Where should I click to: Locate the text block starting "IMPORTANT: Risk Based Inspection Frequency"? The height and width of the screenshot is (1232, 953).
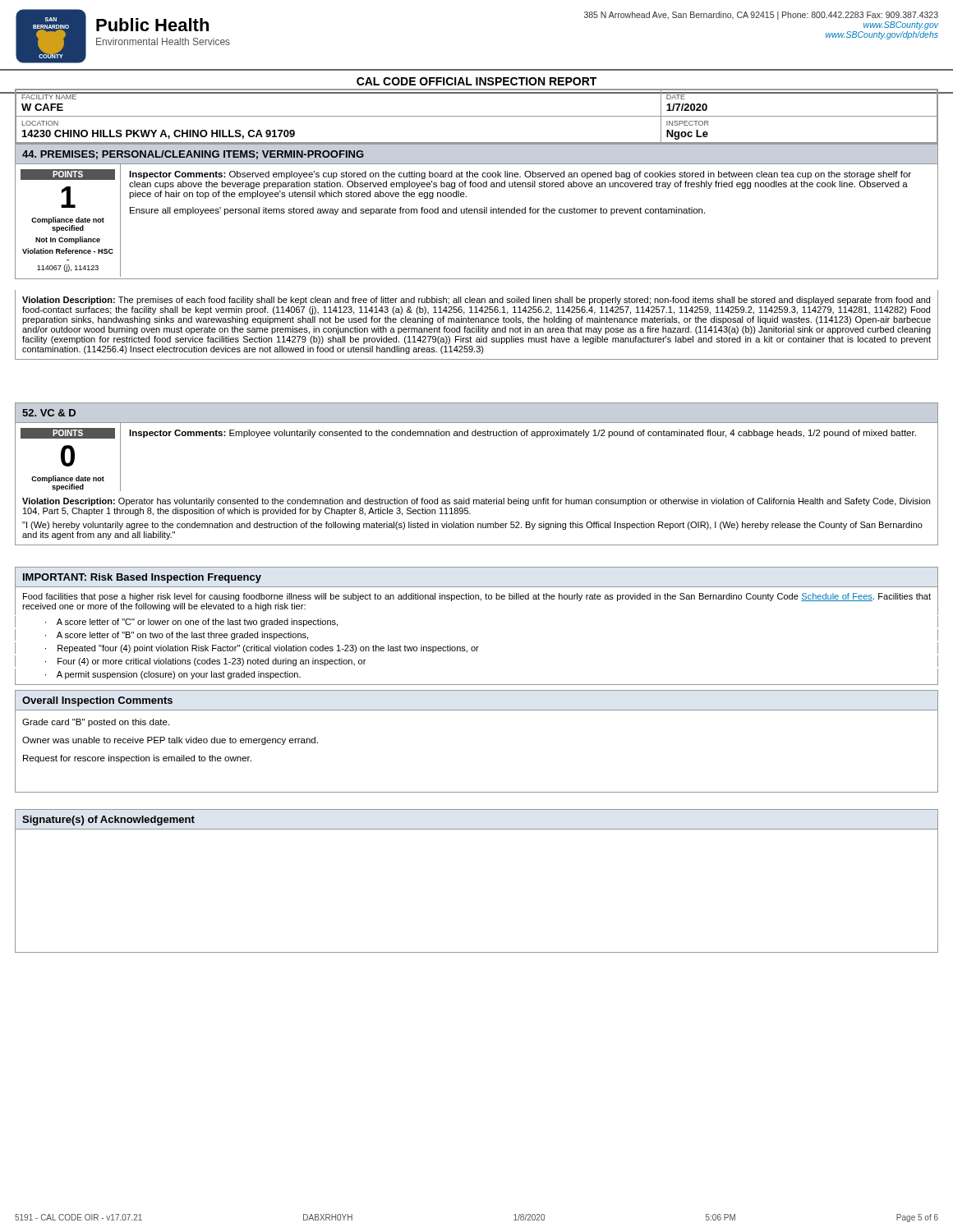tap(142, 577)
